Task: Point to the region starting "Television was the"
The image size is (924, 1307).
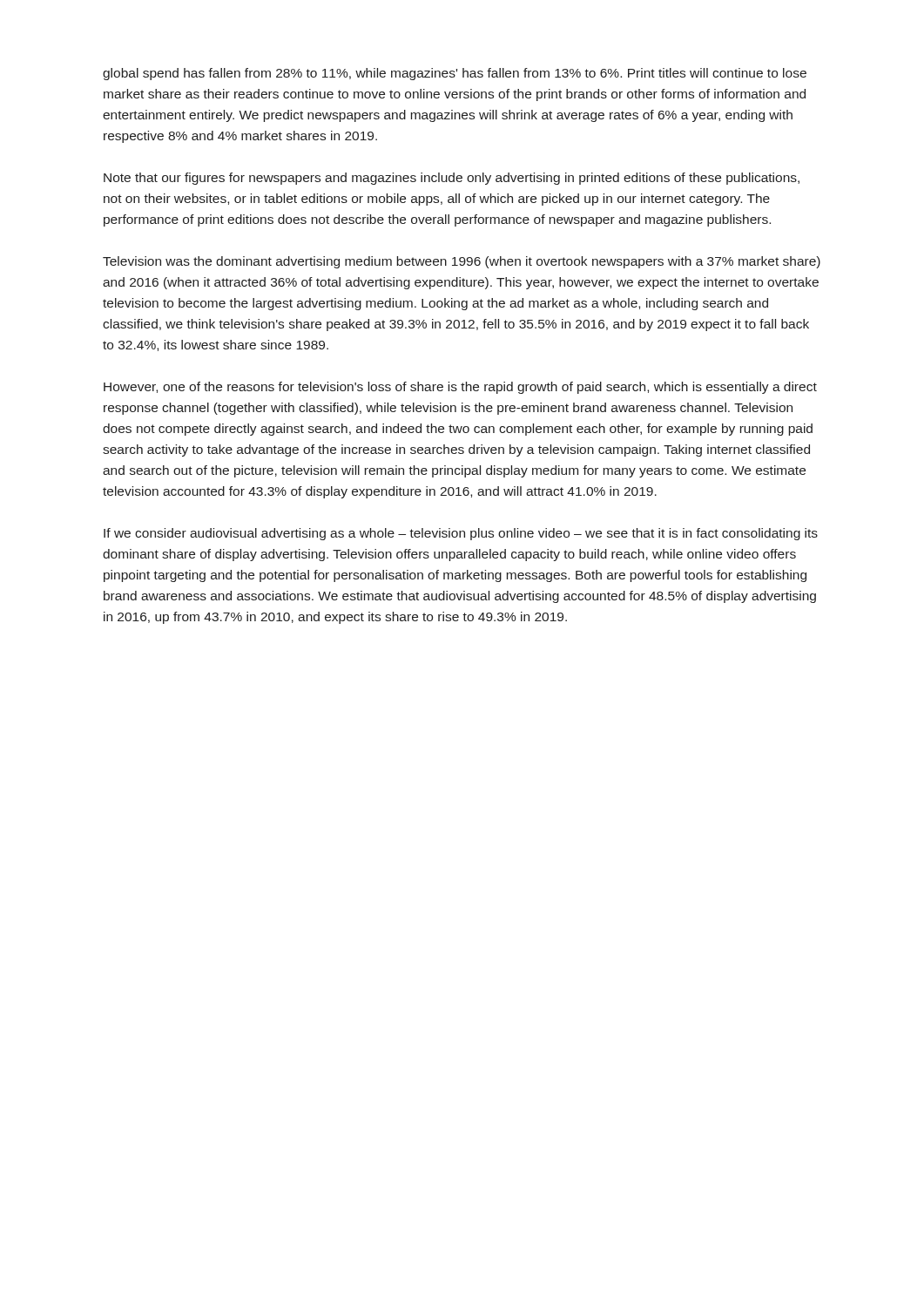Action: coord(462,303)
